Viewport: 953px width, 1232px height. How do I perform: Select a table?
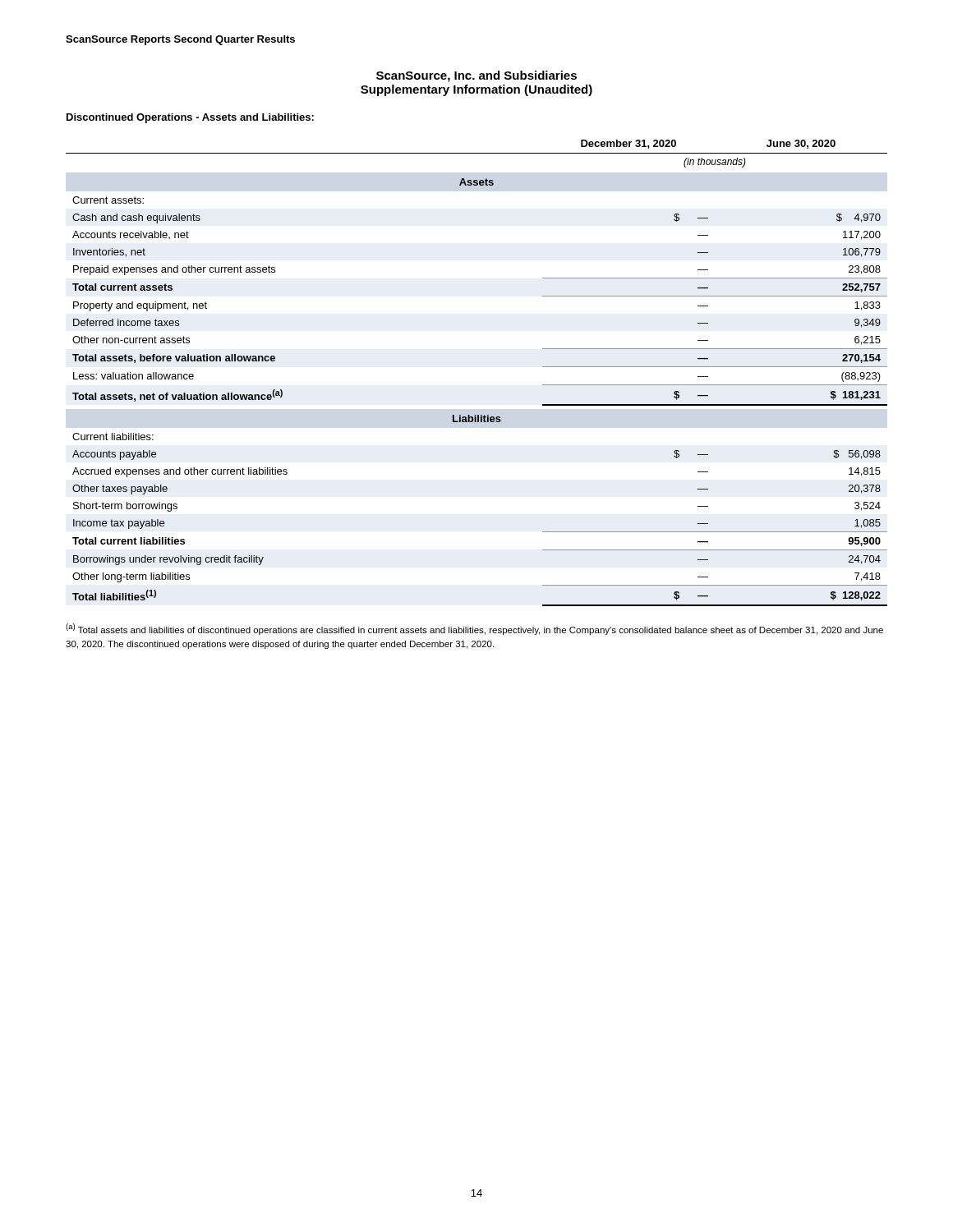click(476, 370)
